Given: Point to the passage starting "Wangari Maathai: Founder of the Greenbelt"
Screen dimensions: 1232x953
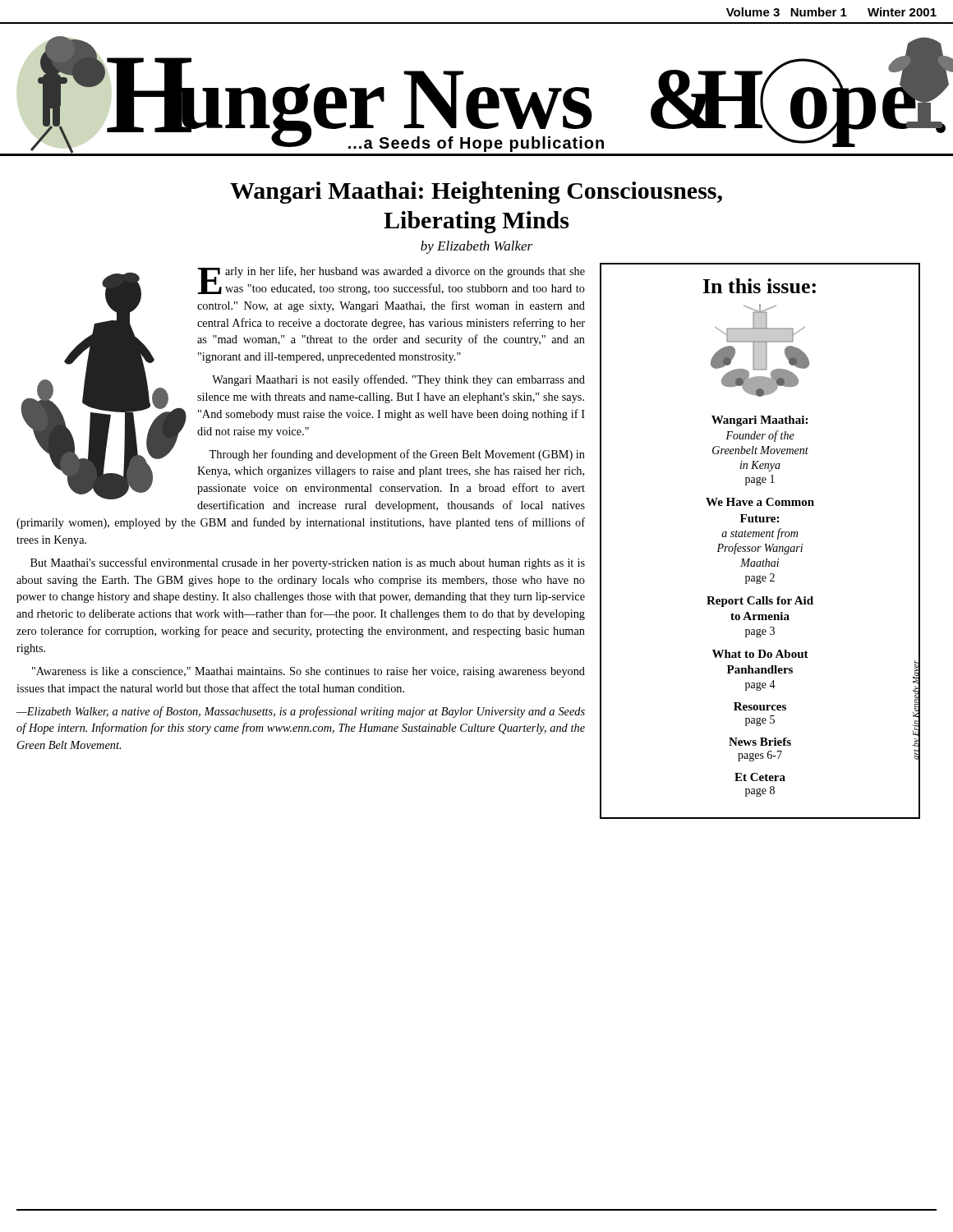Looking at the screenshot, I should pos(760,449).
